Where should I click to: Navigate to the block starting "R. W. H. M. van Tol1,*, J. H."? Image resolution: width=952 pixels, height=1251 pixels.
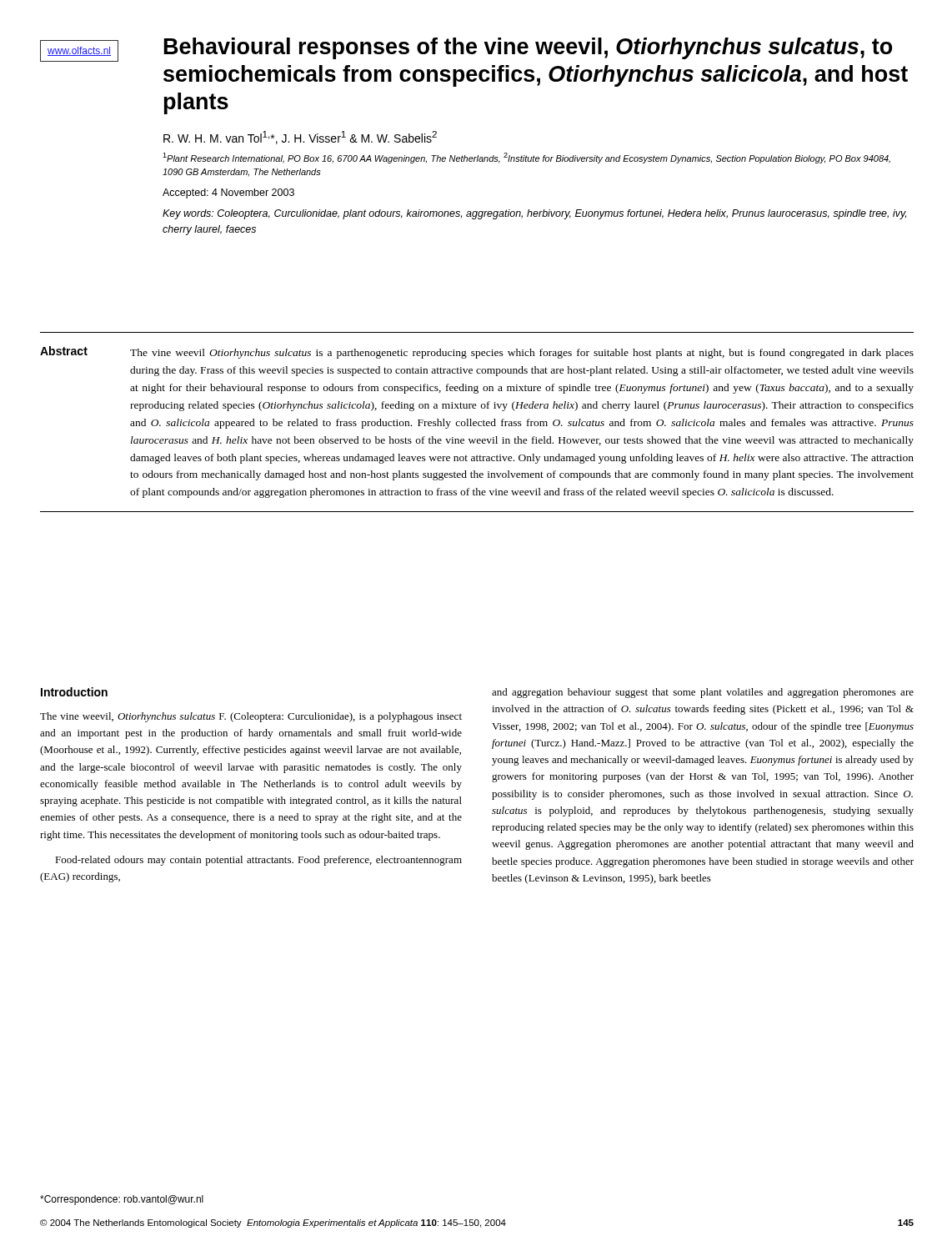[300, 136]
